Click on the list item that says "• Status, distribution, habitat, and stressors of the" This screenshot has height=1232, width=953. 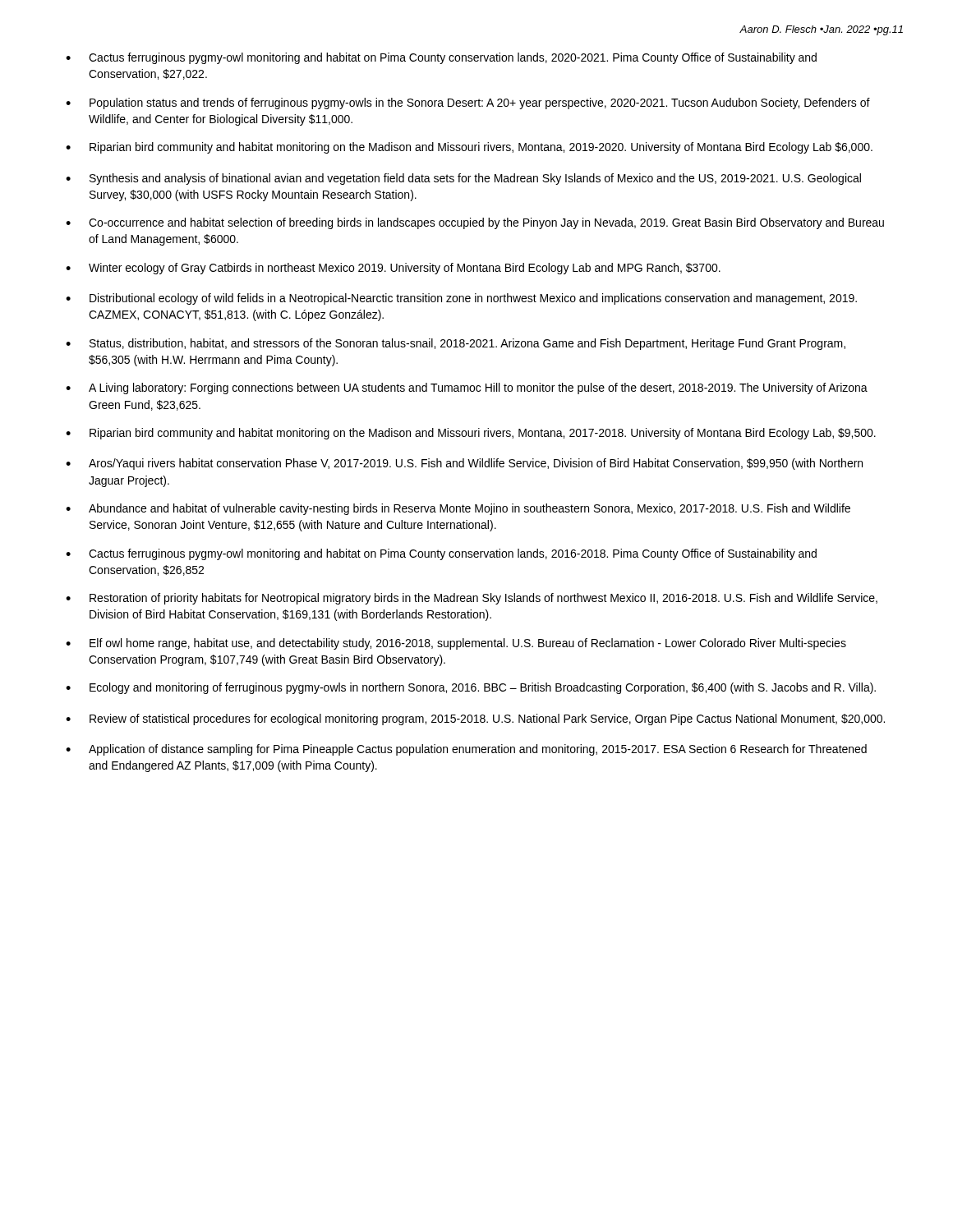tap(476, 352)
